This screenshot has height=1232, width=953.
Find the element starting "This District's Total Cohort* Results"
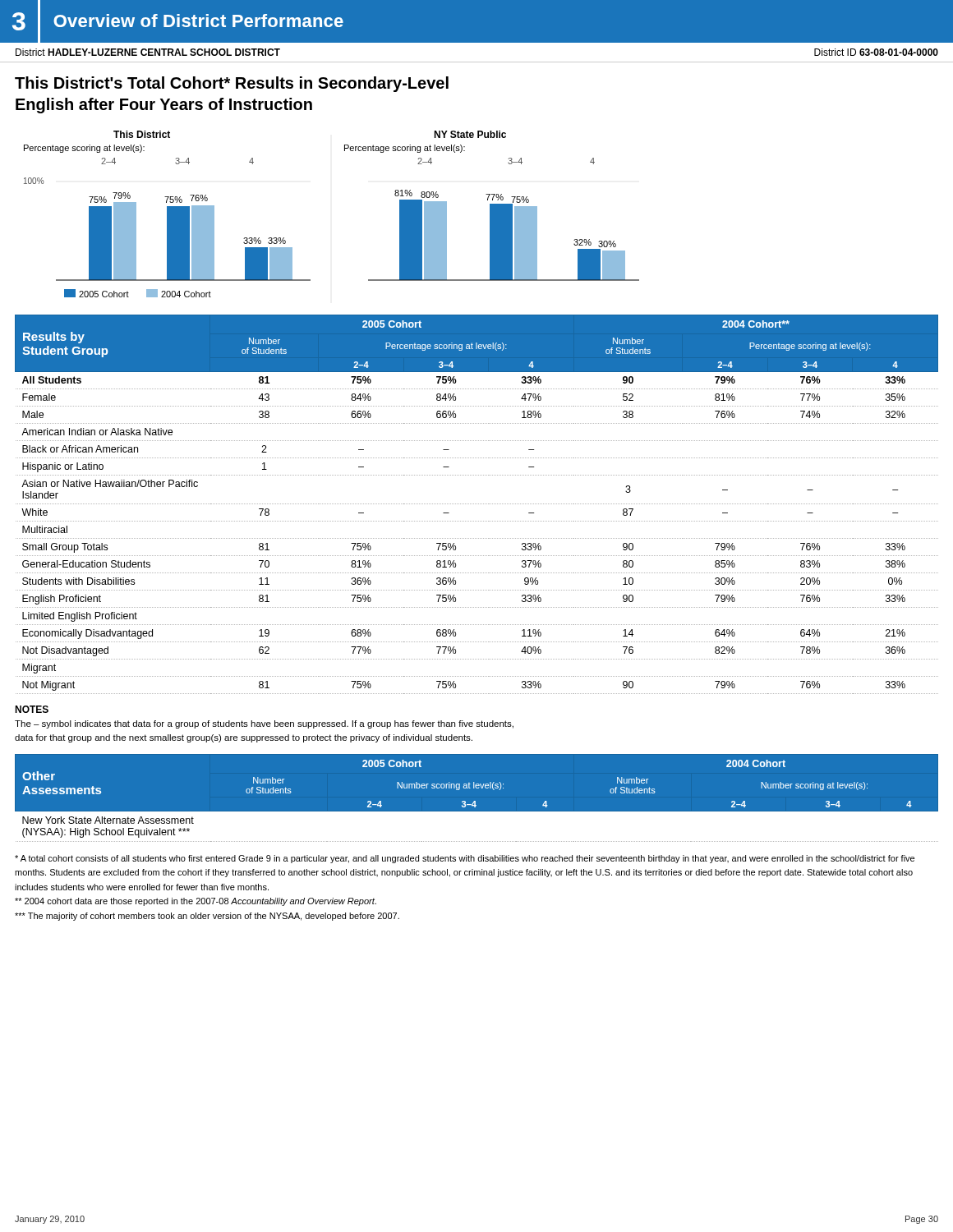click(232, 94)
